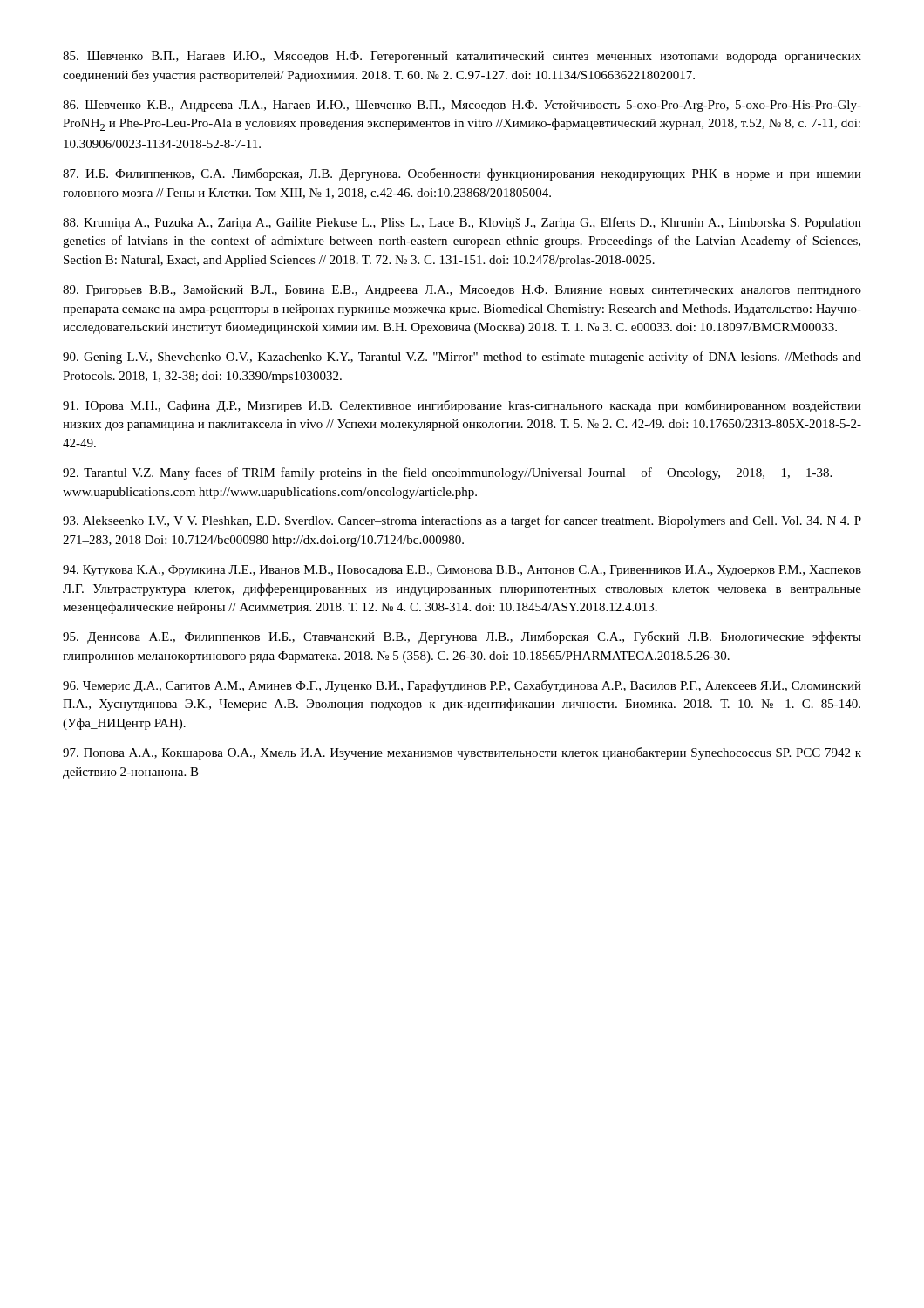This screenshot has height=1308, width=924.
Task: Where is the passage that starts "87. И.Б. Филиппенков, С.А. Лимборская,"?
Action: [462, 183]
